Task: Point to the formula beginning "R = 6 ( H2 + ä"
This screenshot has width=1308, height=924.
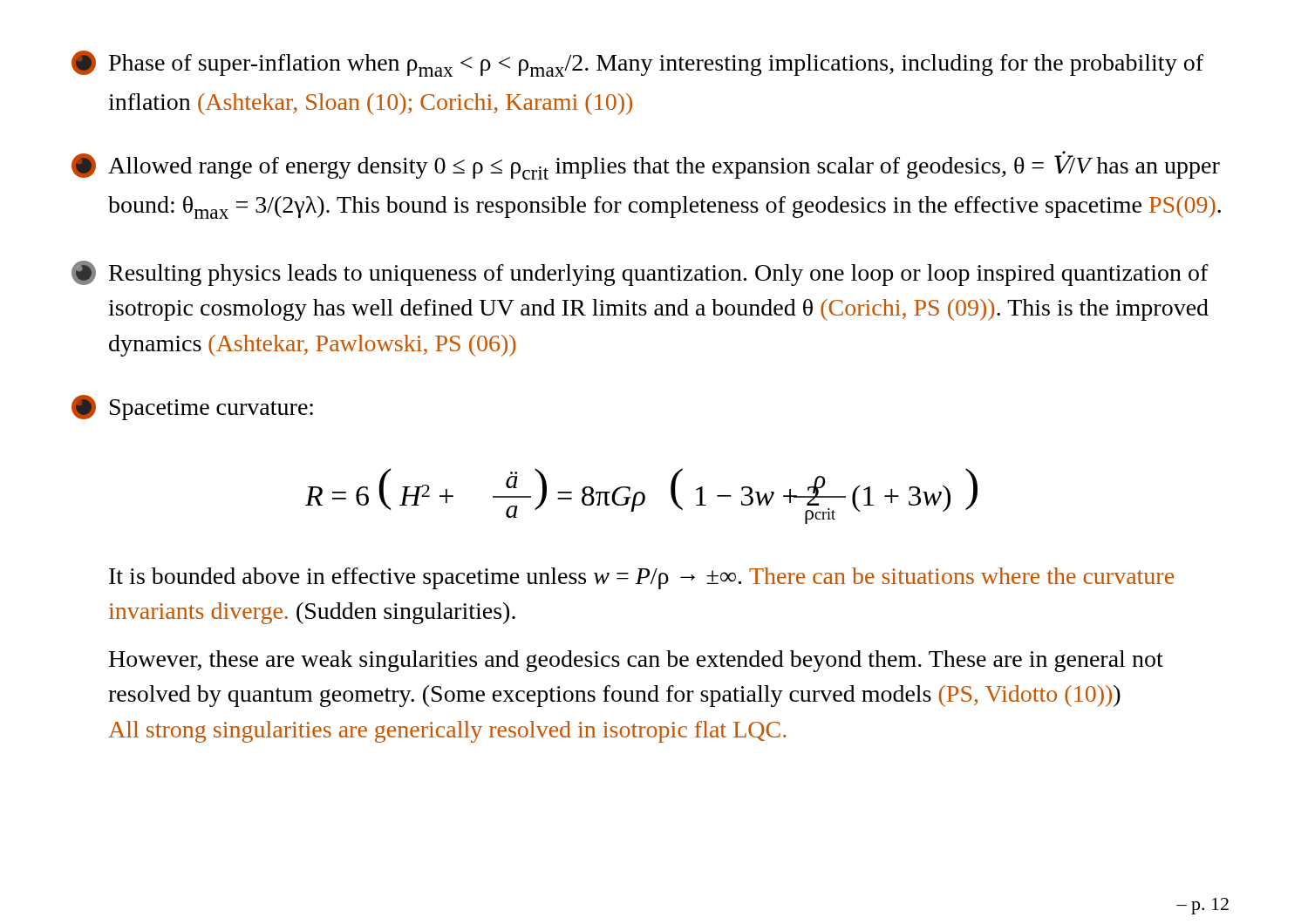Action: tap(654, 494)
